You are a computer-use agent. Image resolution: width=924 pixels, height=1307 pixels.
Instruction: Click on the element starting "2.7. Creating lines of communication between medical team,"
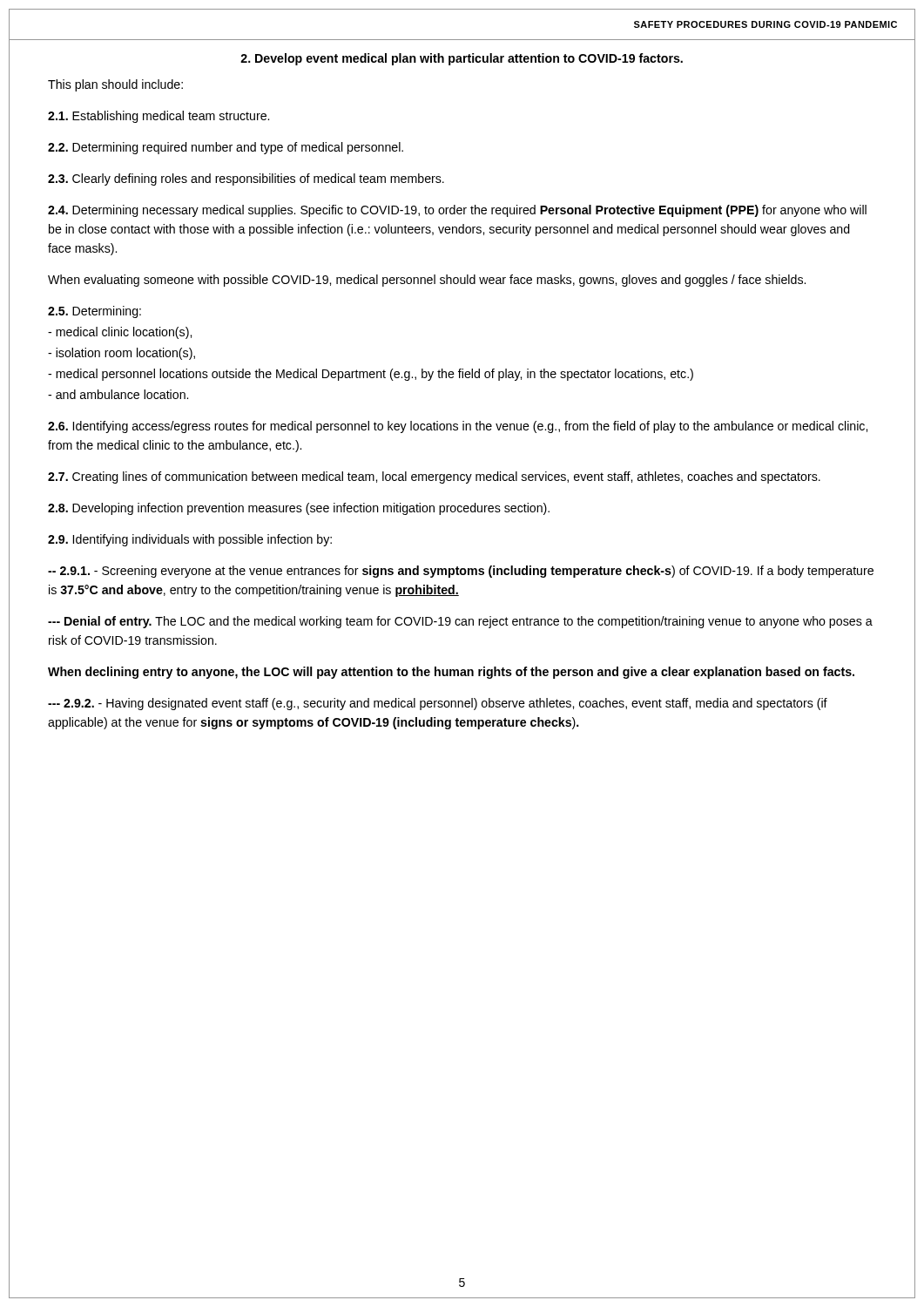pos(434,477)
